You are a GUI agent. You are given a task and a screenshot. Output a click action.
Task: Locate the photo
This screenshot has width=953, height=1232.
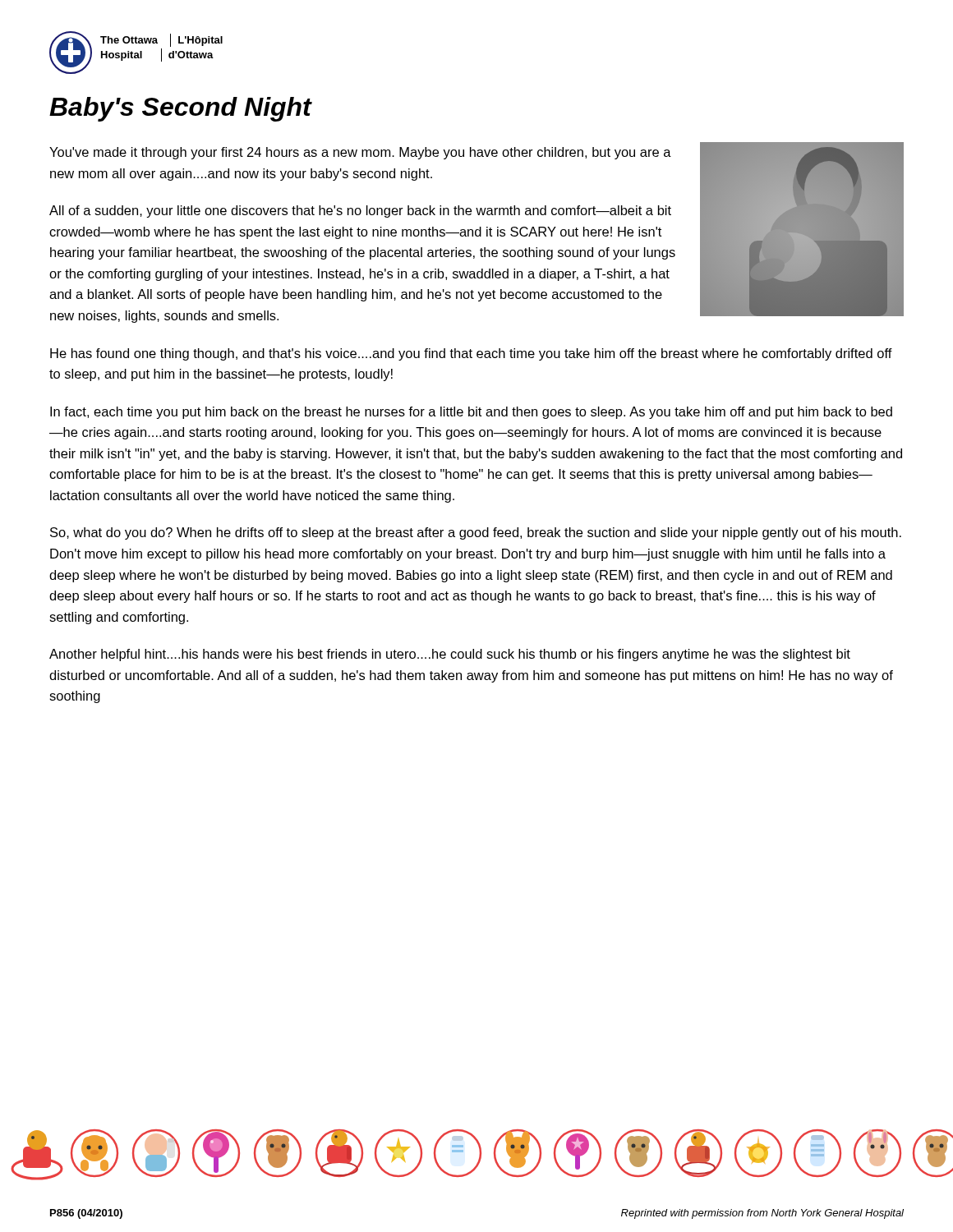pos(802,229)
